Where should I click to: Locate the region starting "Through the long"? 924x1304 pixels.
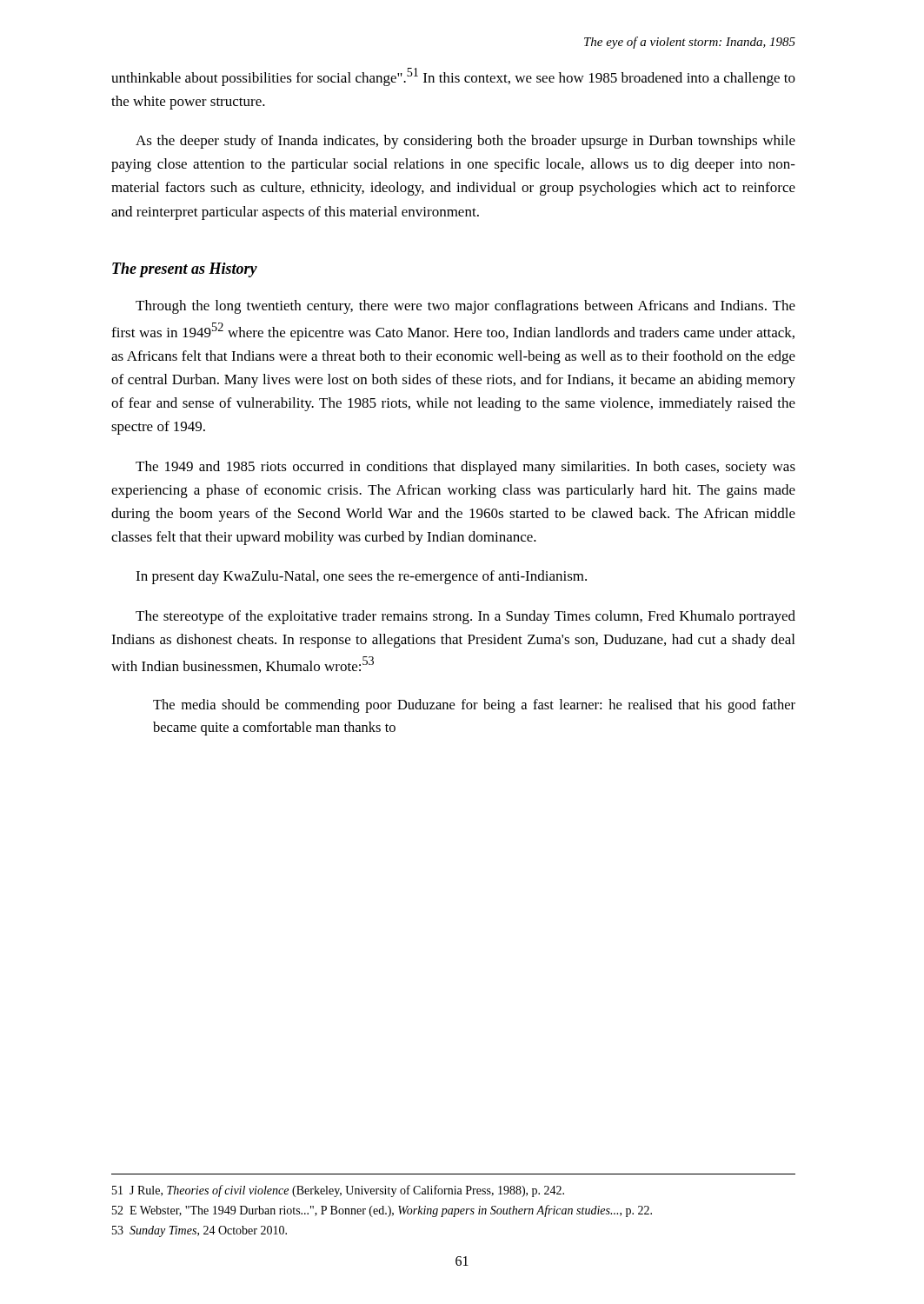pos(453,366)
